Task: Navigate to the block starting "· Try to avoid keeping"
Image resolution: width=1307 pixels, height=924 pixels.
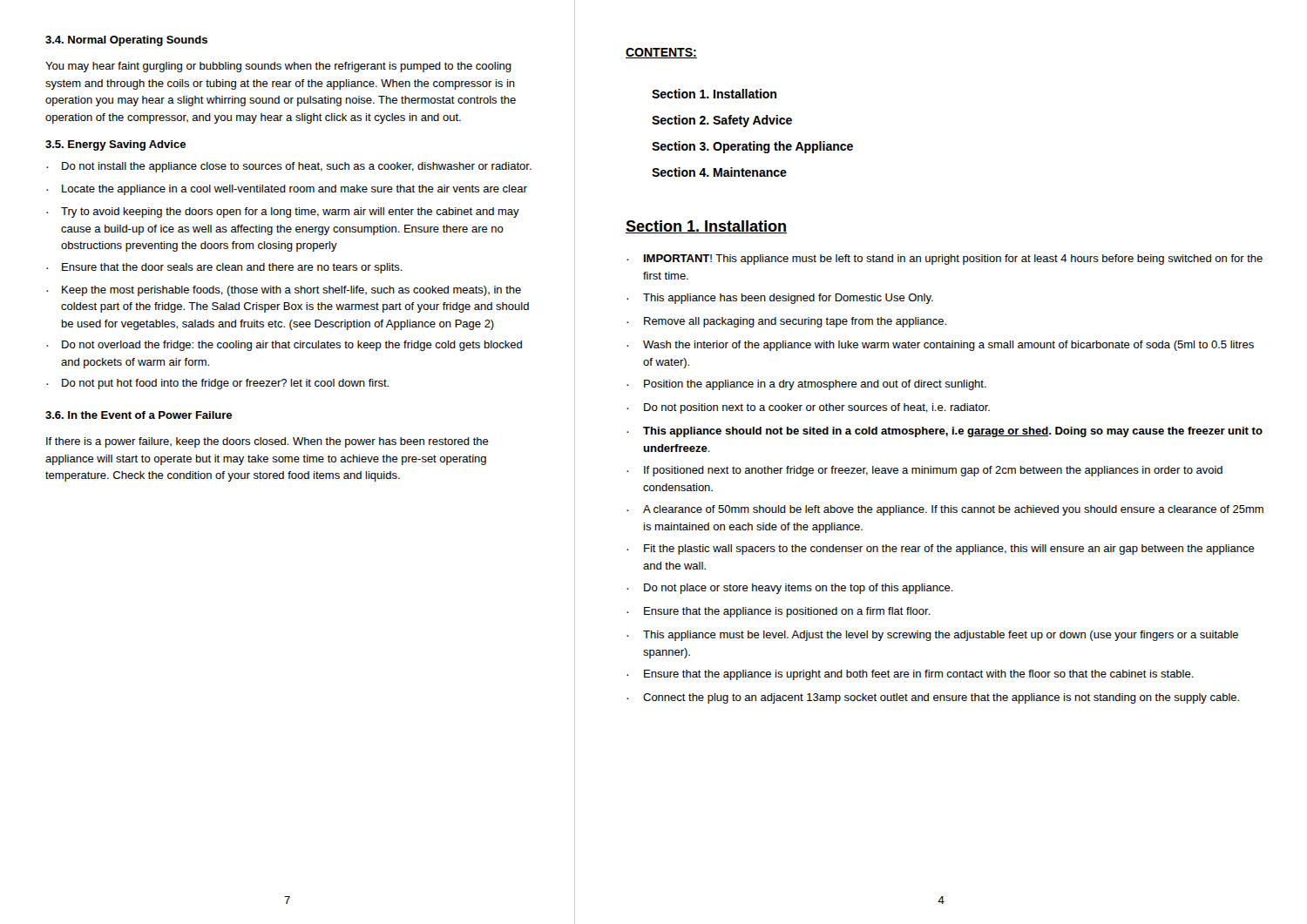Action: tap(291, 228)
